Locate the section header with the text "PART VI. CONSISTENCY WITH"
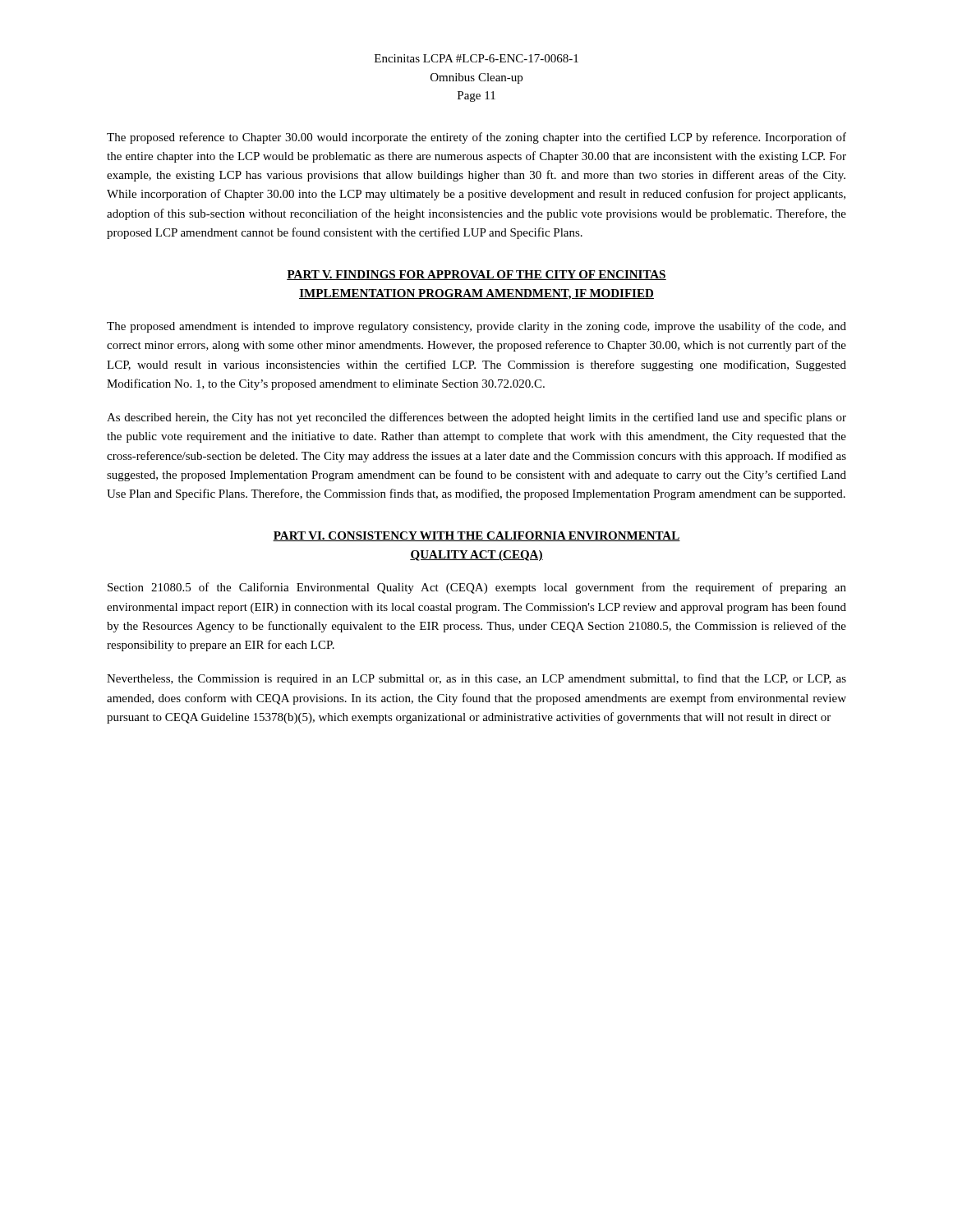Image resolution: width=953 pixels, height=1232 pixels. coord(476,545)
